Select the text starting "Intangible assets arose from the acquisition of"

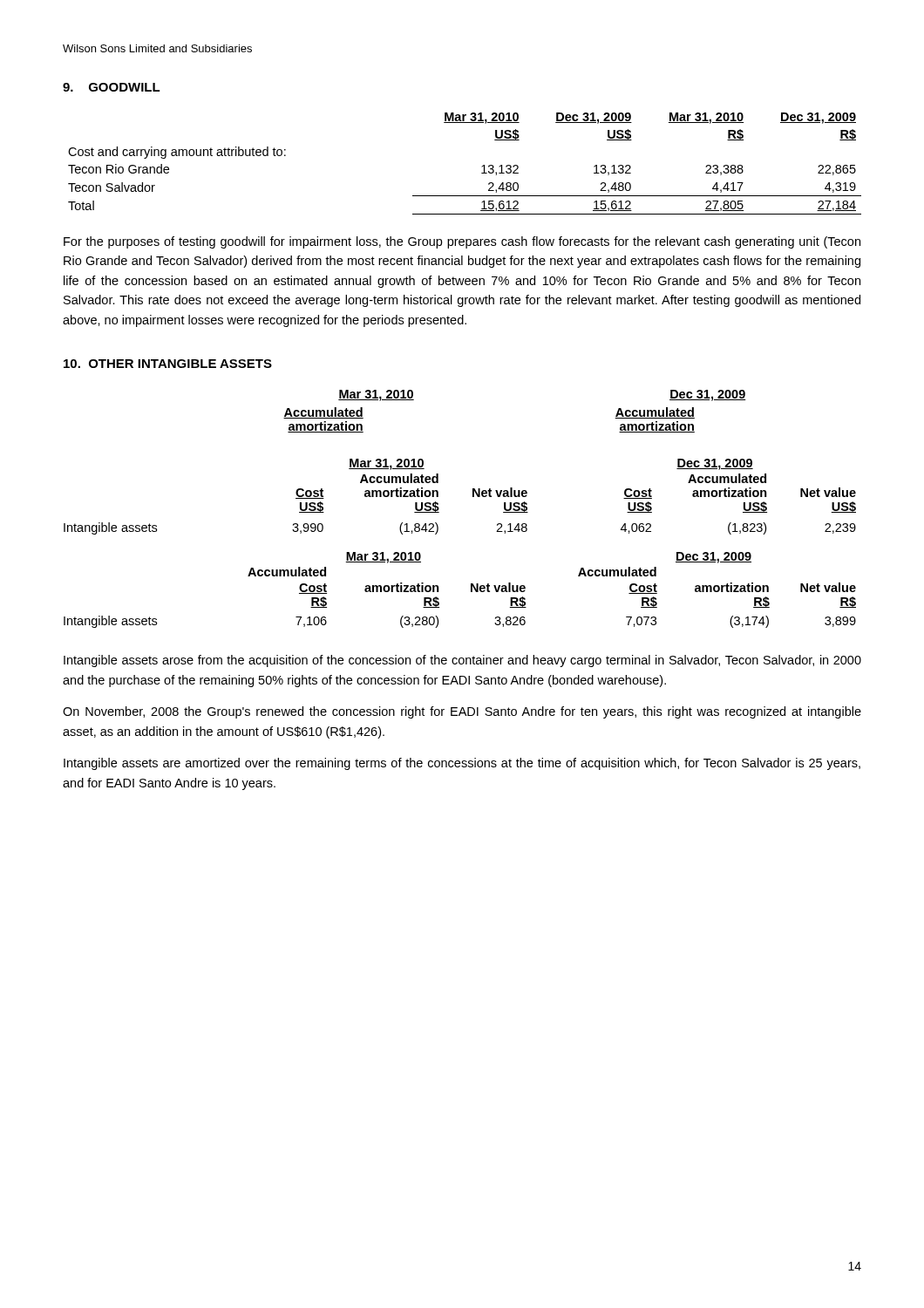coord(462,670)
